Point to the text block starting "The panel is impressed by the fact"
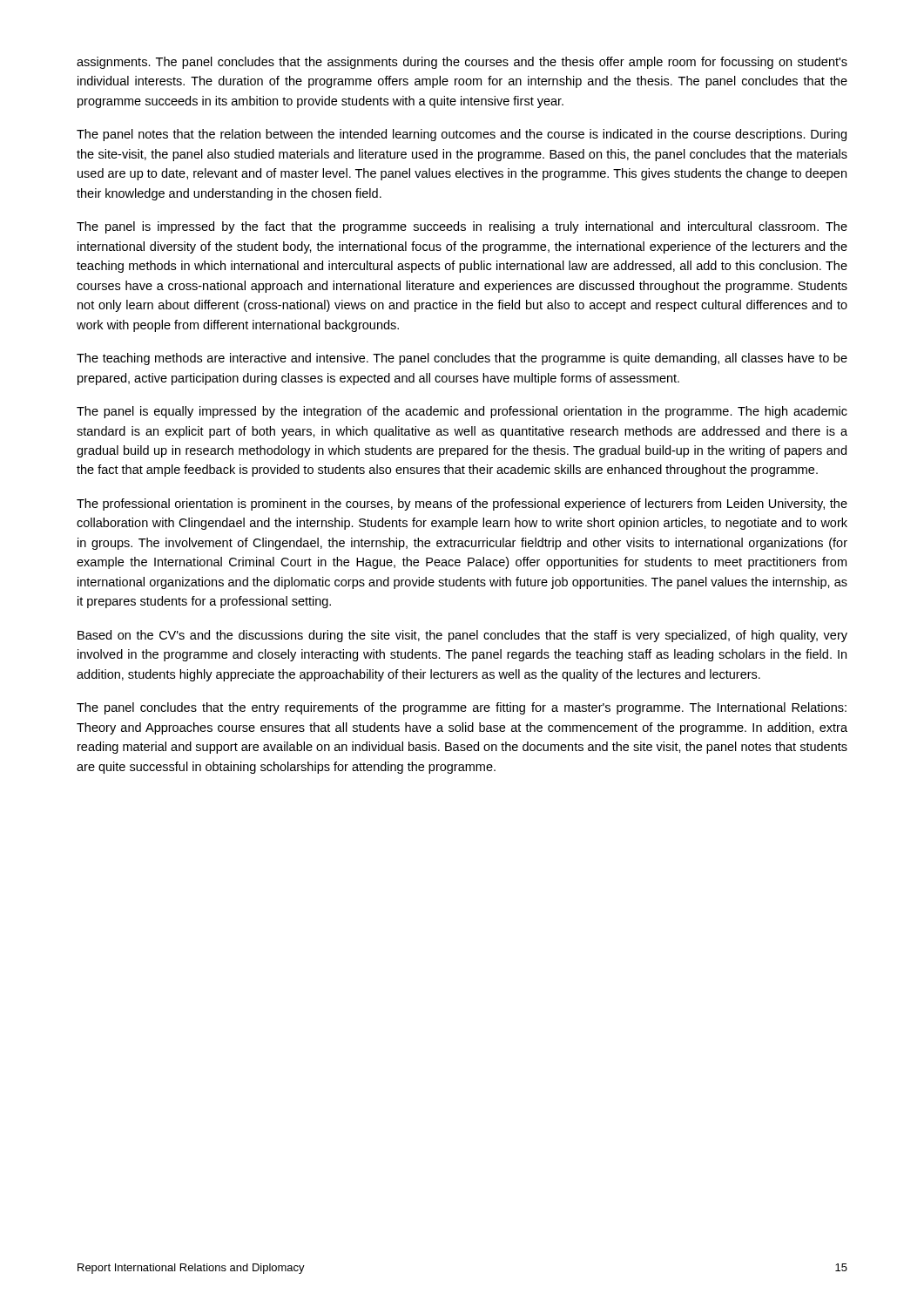The width and height of the screenshot is (924, 1307). pyautogui.click(x=462, y=276)
